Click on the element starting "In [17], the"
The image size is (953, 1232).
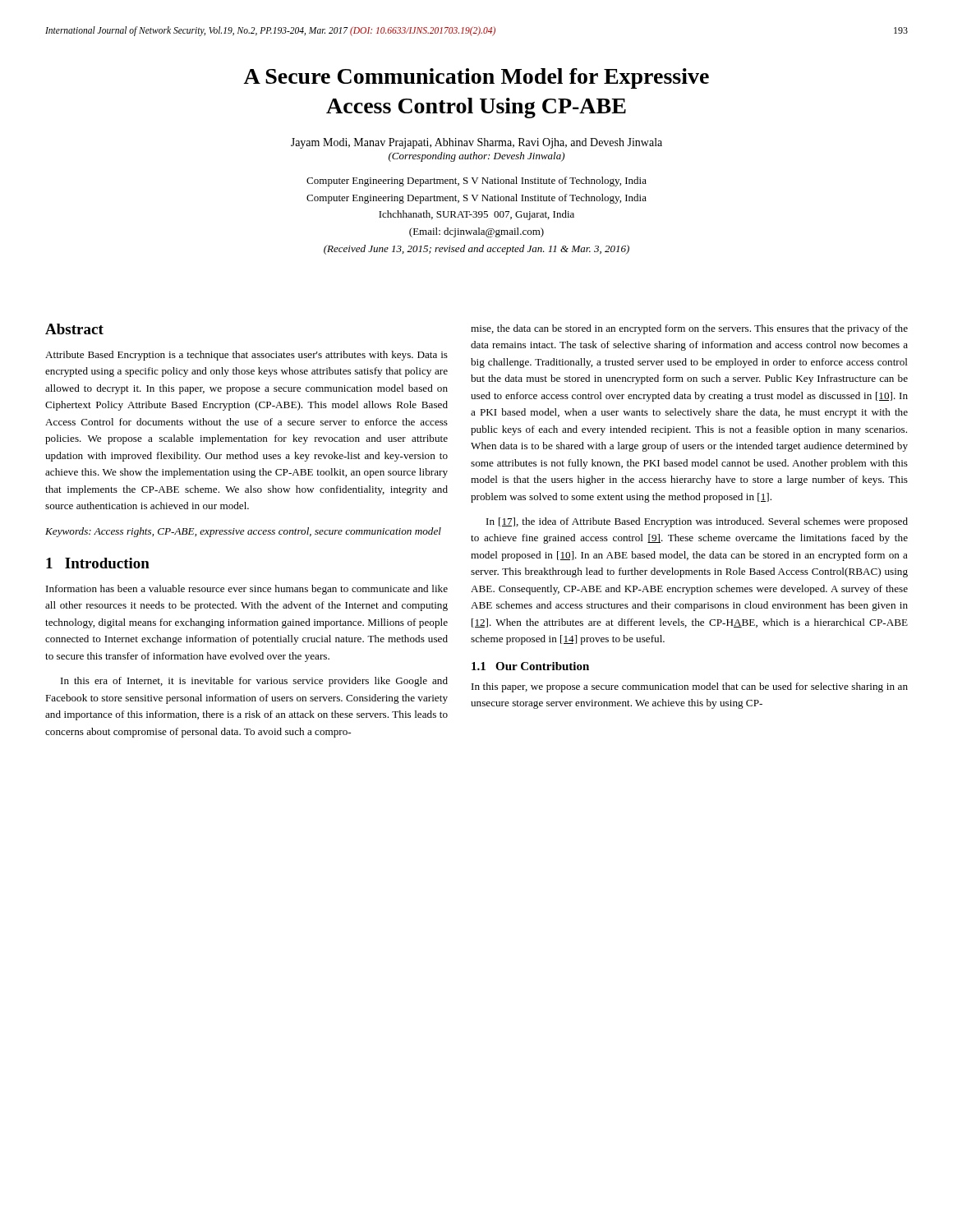(689, 580)
